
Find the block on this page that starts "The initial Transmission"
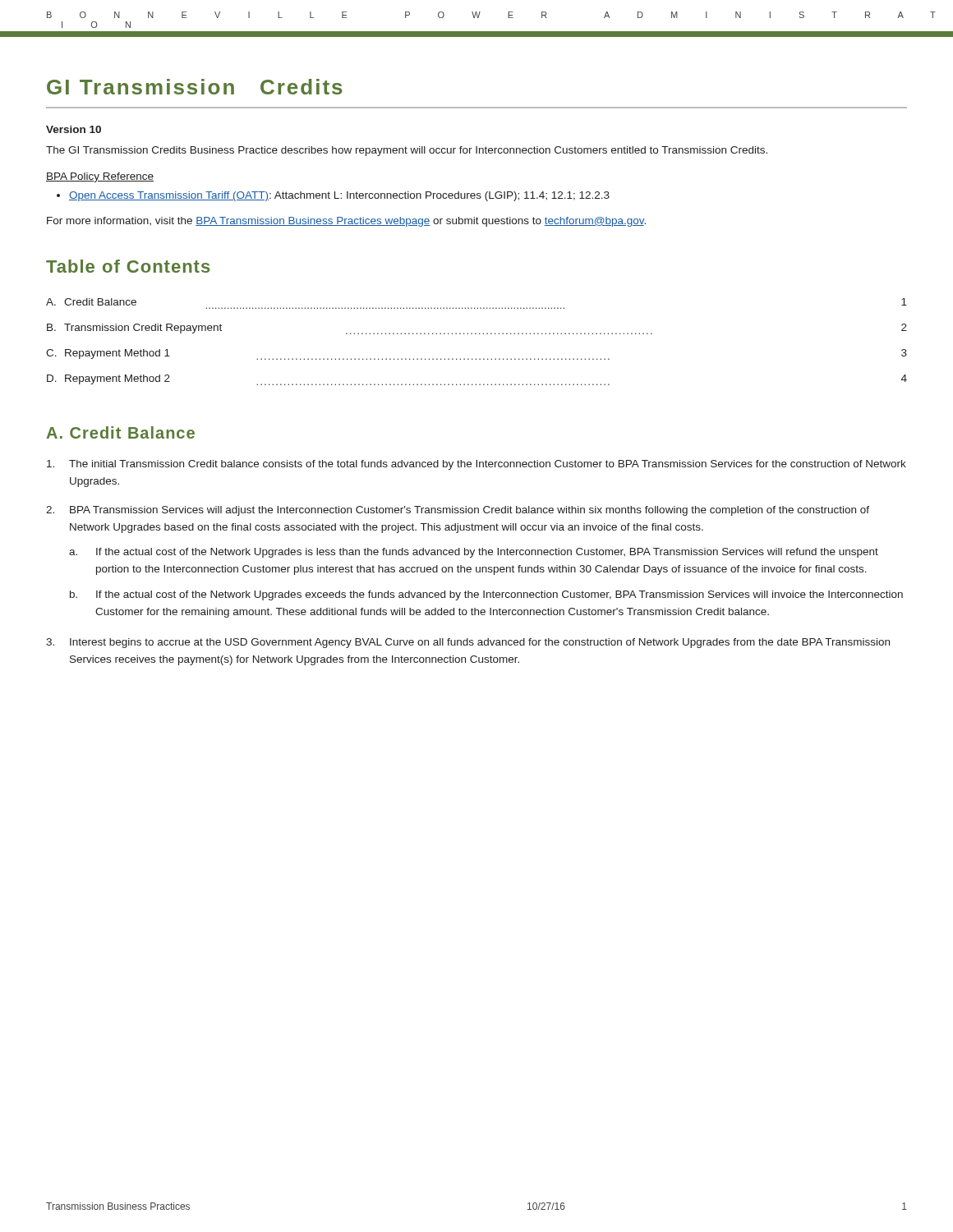[x=476, y=473]
